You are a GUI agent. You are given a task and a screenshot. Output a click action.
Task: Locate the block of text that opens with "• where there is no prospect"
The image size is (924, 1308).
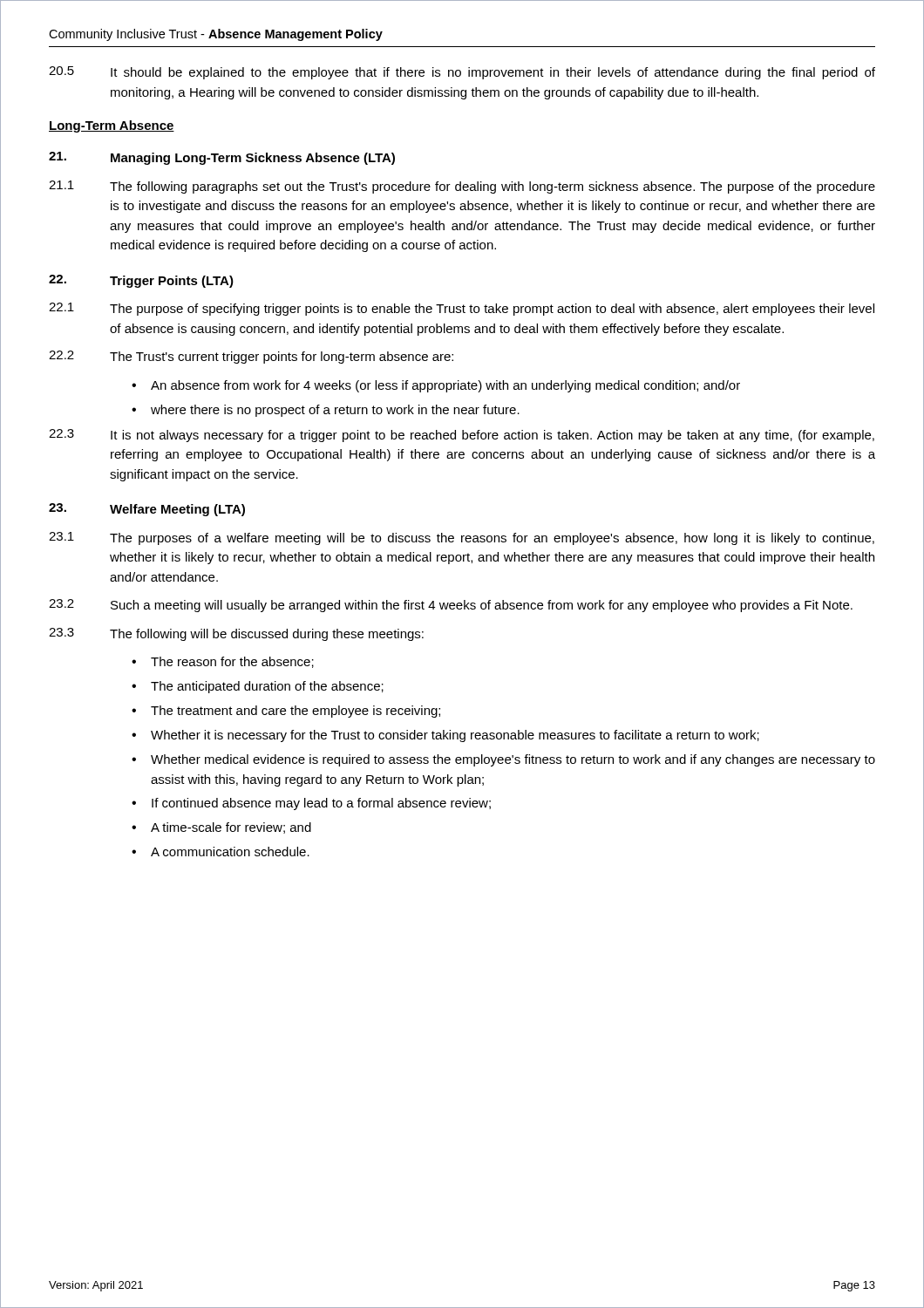[x=503, y=410]
